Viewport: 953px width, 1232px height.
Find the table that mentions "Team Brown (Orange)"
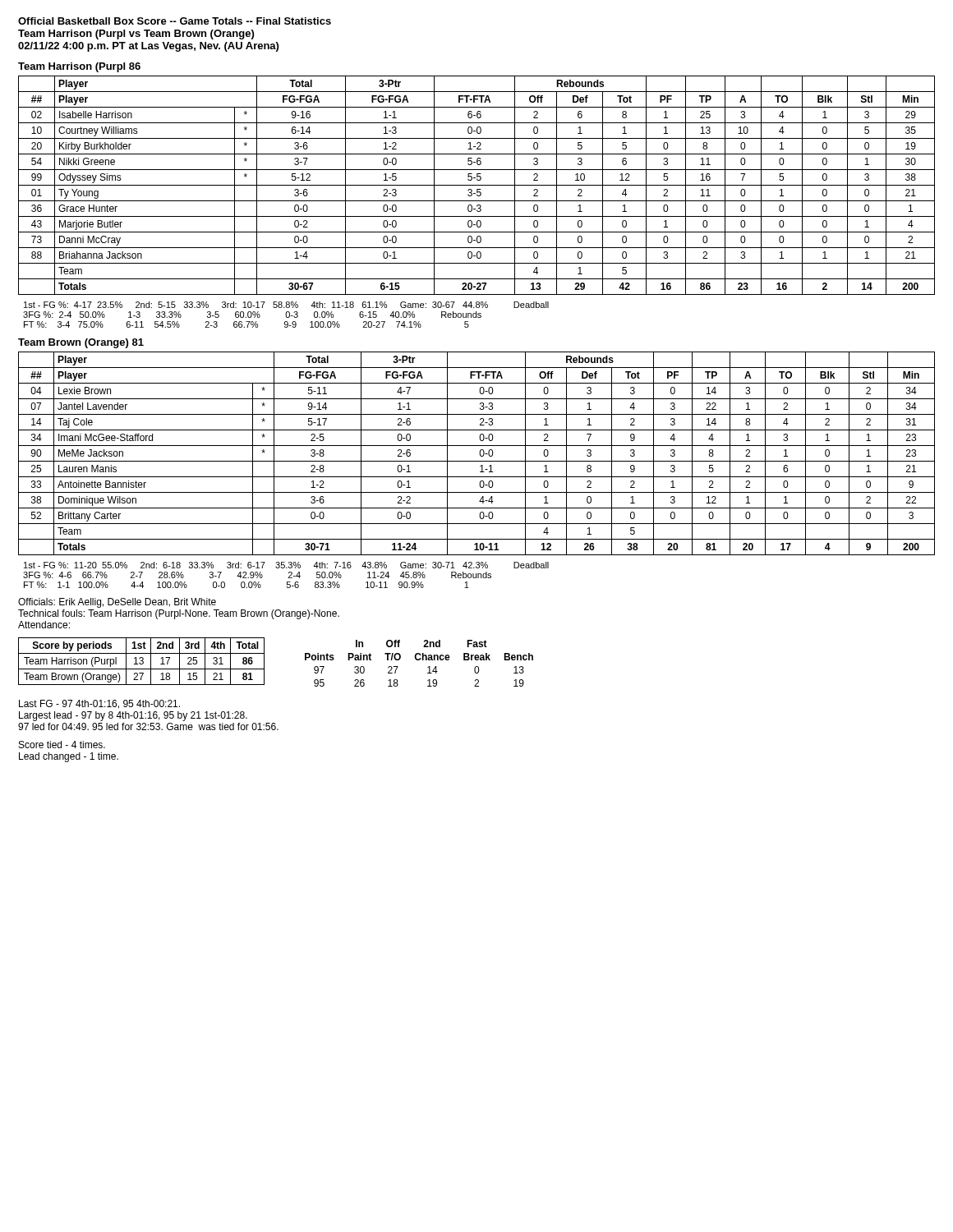(x=141, y=661)
